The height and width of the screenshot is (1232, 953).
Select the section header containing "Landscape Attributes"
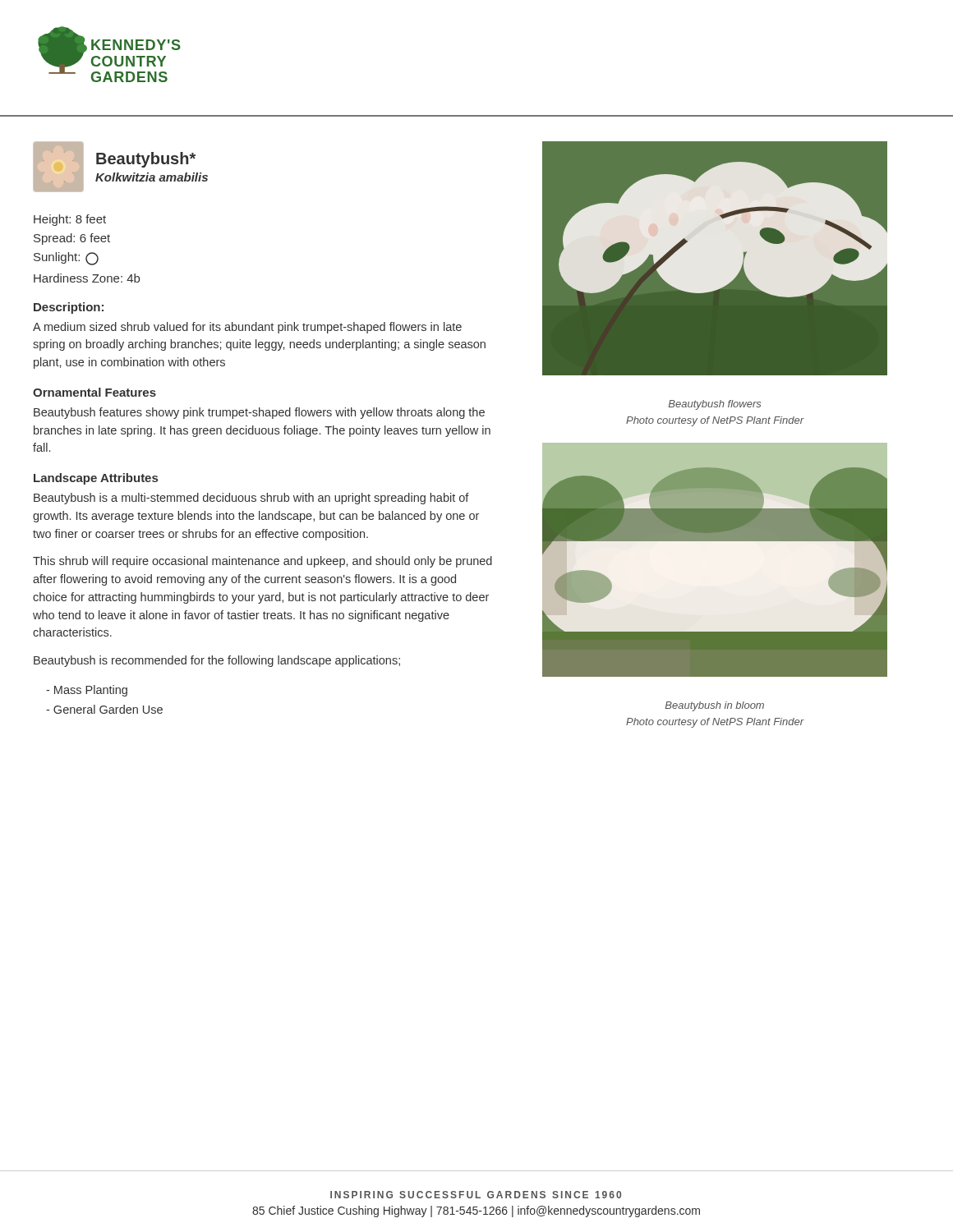[96, 478]
